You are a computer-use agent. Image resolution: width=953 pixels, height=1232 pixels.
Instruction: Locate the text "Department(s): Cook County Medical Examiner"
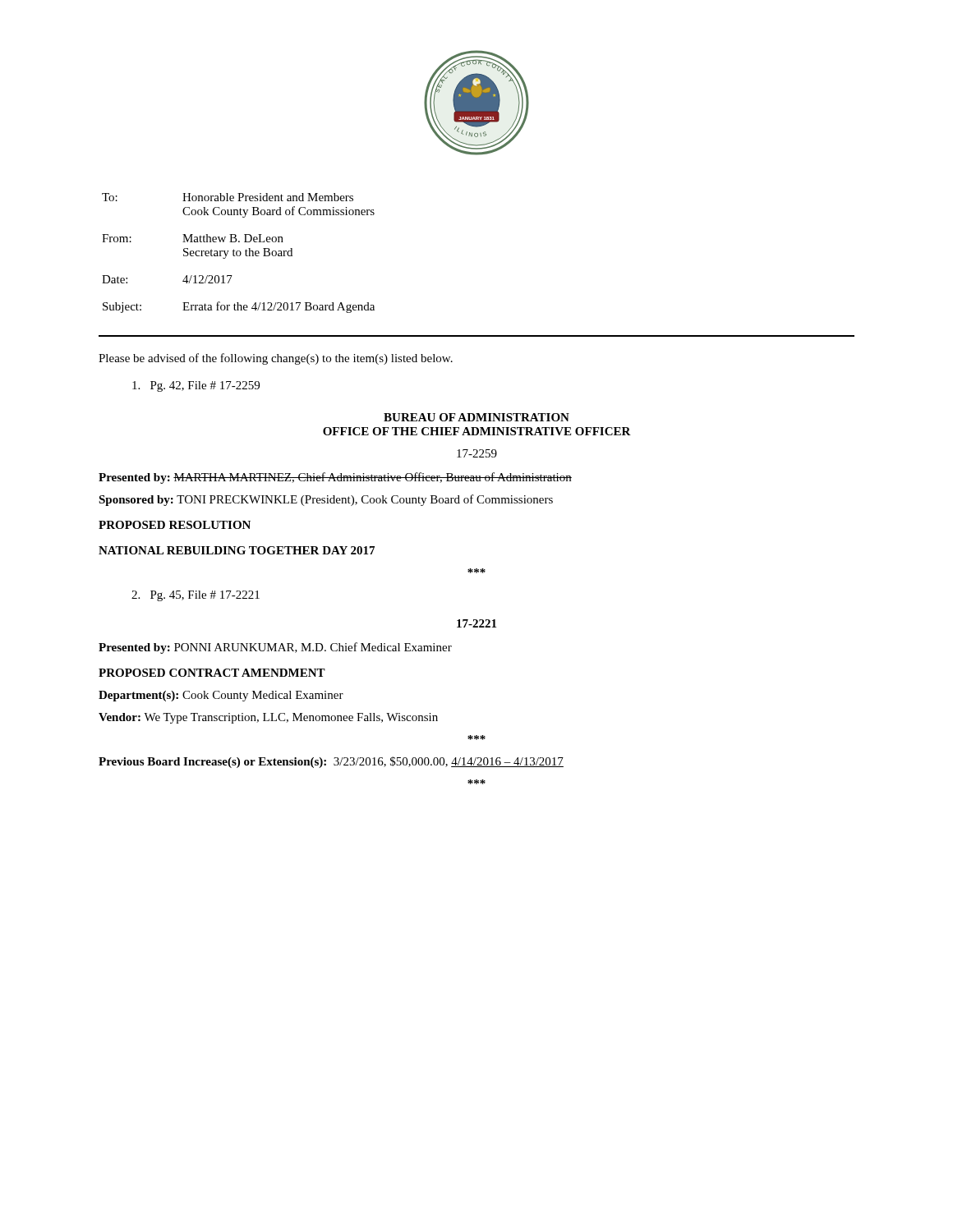coord(221,695)
